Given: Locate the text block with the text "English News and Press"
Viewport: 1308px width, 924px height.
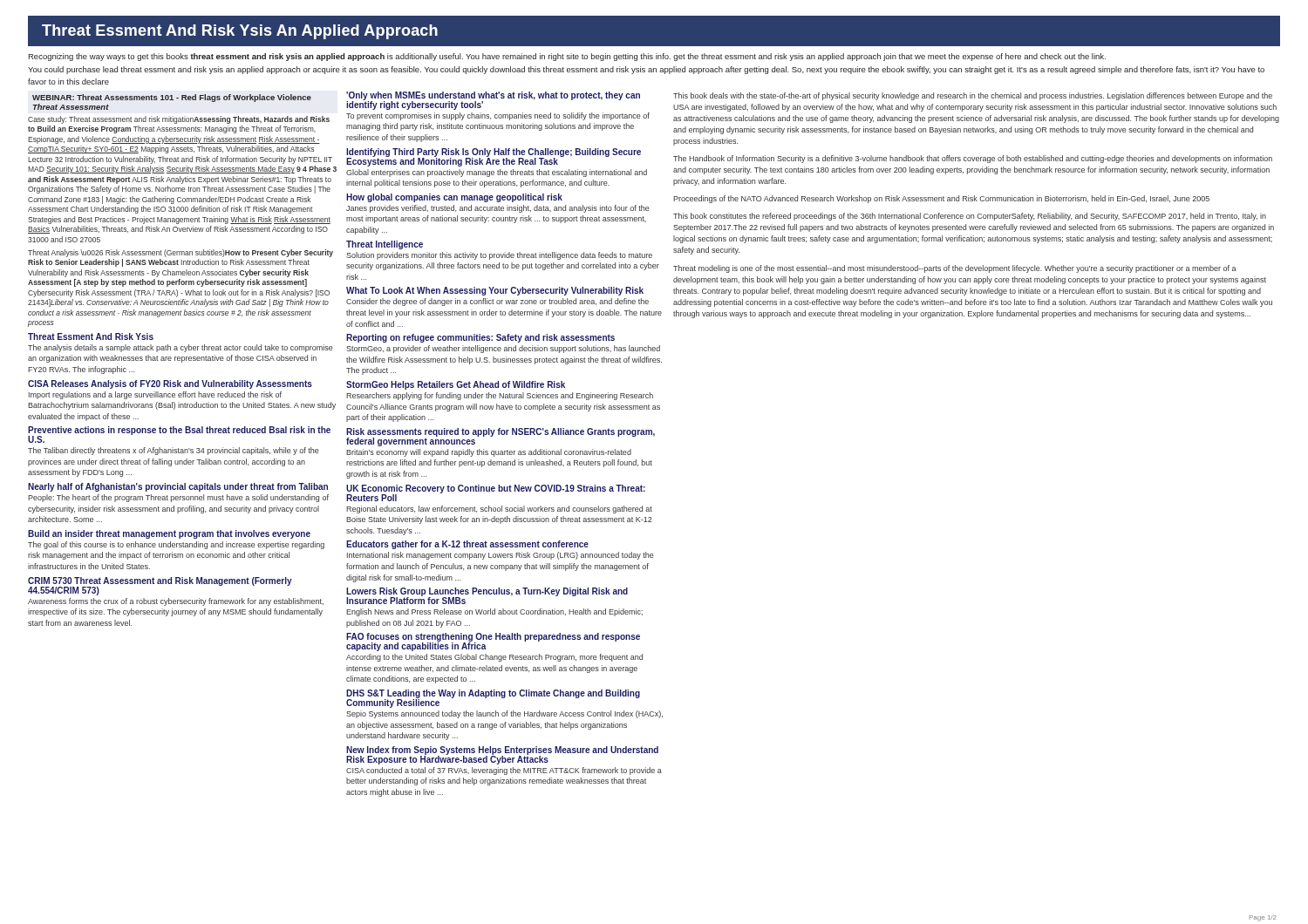Looking at the screenshot, I should (495, 618).
